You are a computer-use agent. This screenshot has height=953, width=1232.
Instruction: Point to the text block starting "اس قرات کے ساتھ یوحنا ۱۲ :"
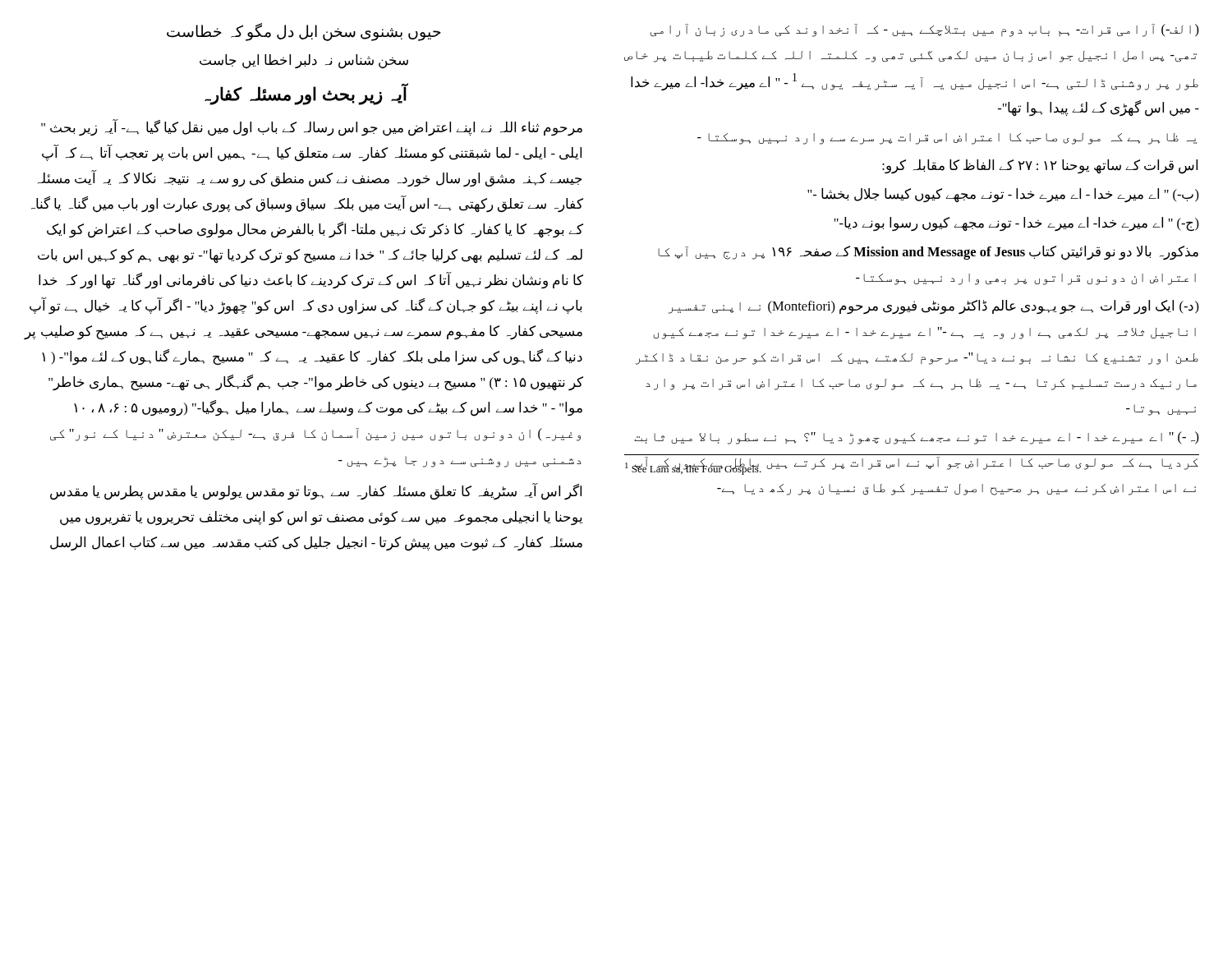(1040, 165)
